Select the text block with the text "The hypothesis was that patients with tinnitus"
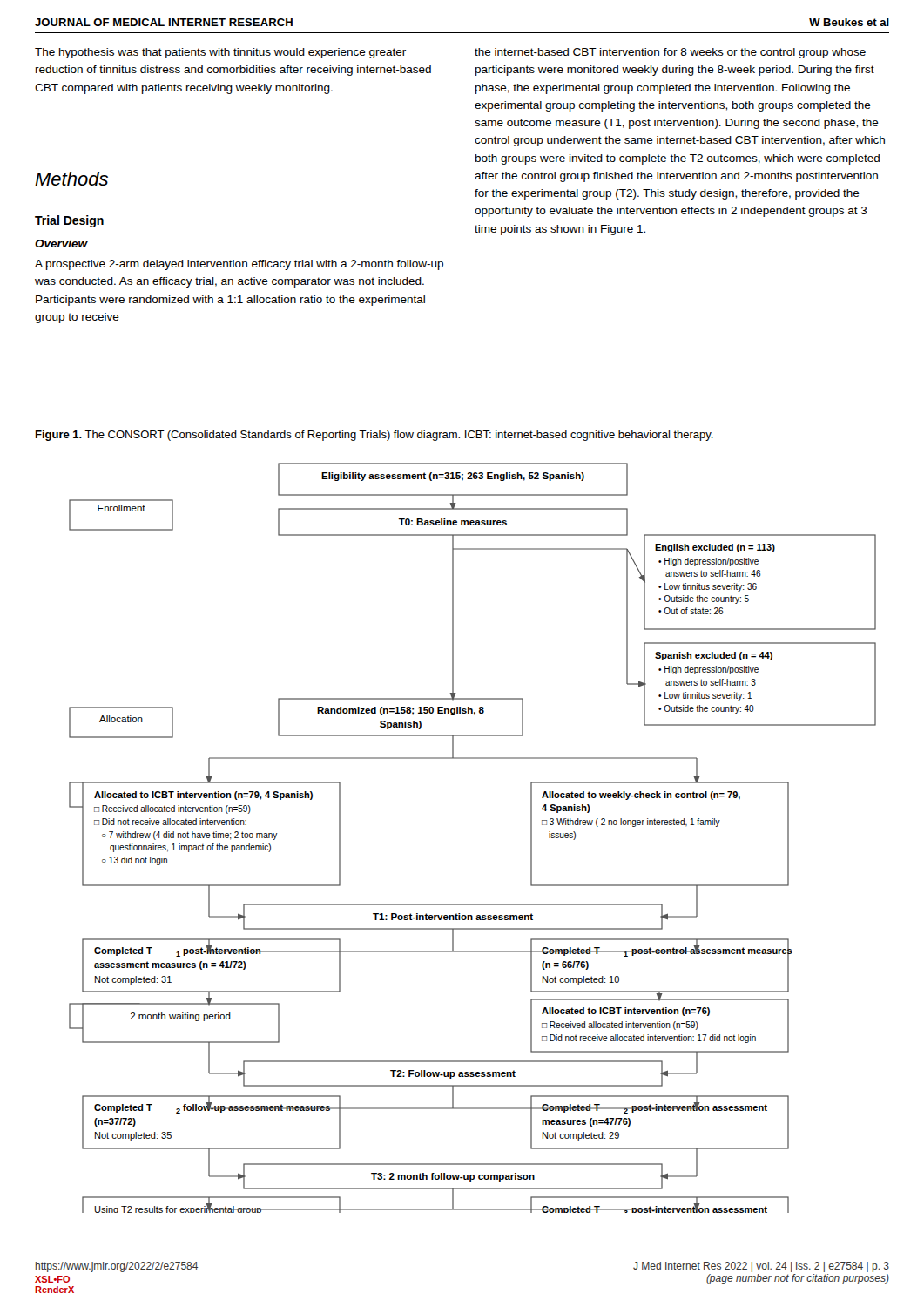 (233, 70)
